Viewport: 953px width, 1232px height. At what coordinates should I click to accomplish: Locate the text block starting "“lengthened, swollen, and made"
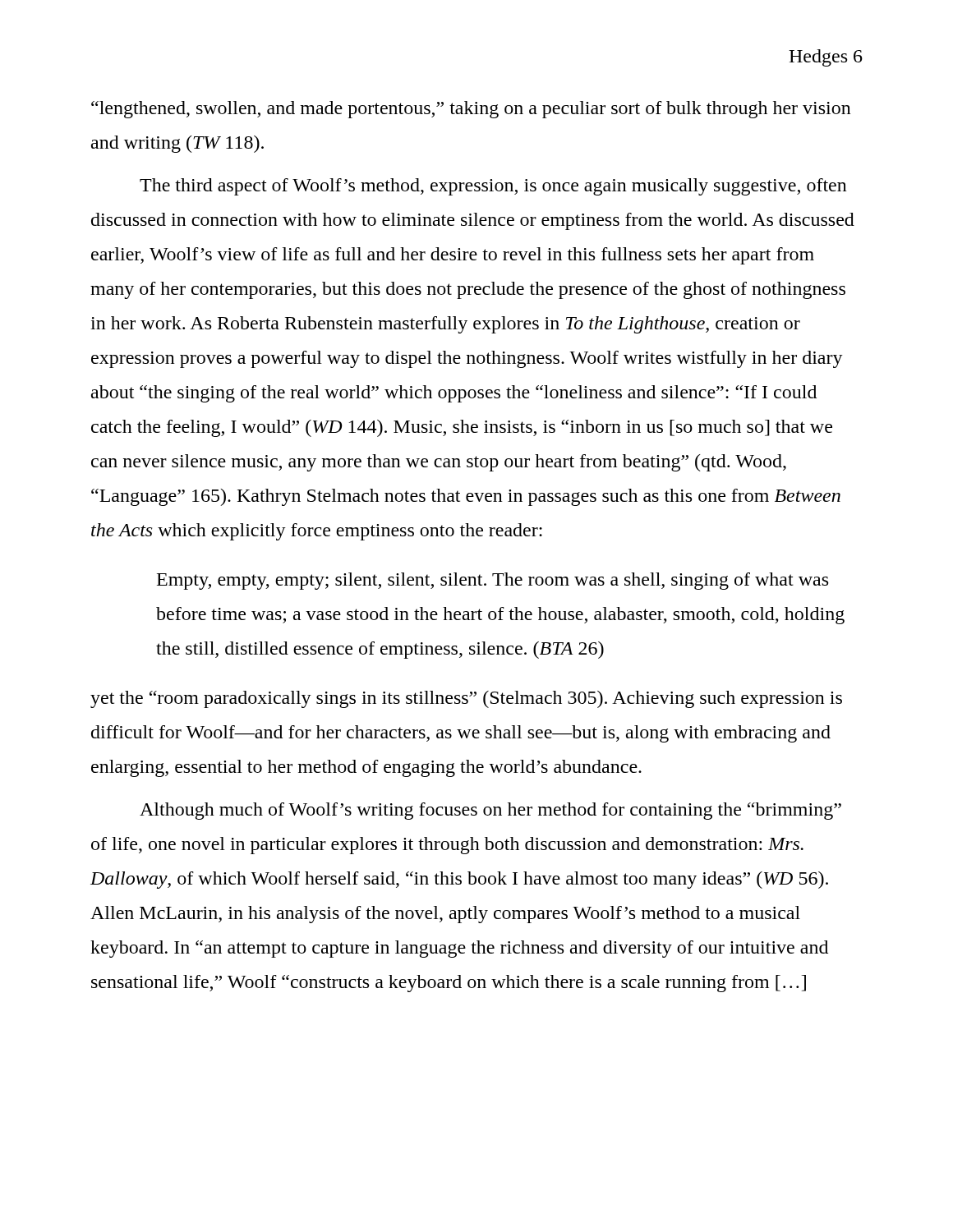click(476, 125)
